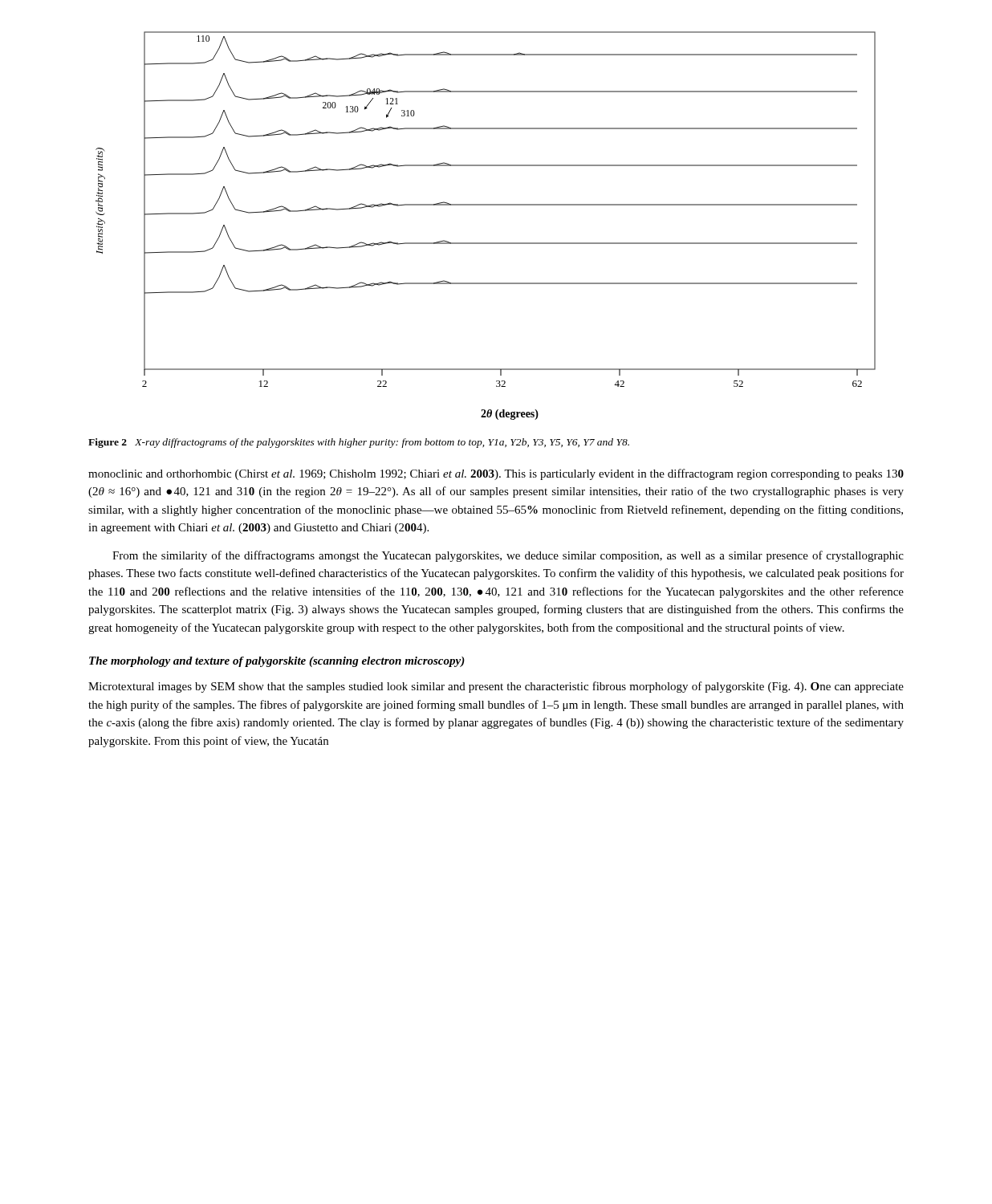Select the element starting "Microtextural images by SEM show that the samples"
The image size is (992, 1204).
click(496, 714)
